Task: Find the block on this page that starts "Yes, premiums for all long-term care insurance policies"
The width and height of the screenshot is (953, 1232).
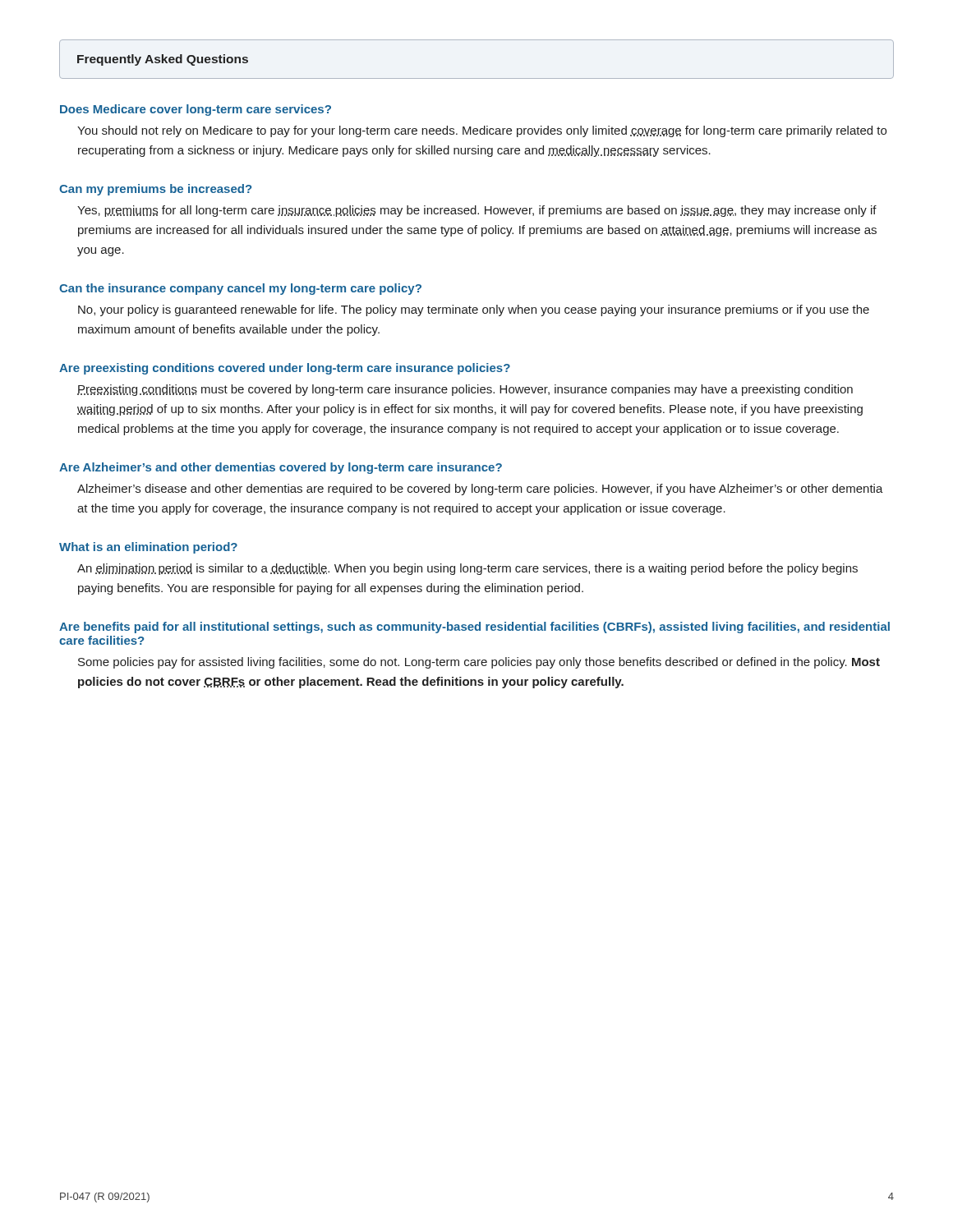Action: click(x=477, y=230)
